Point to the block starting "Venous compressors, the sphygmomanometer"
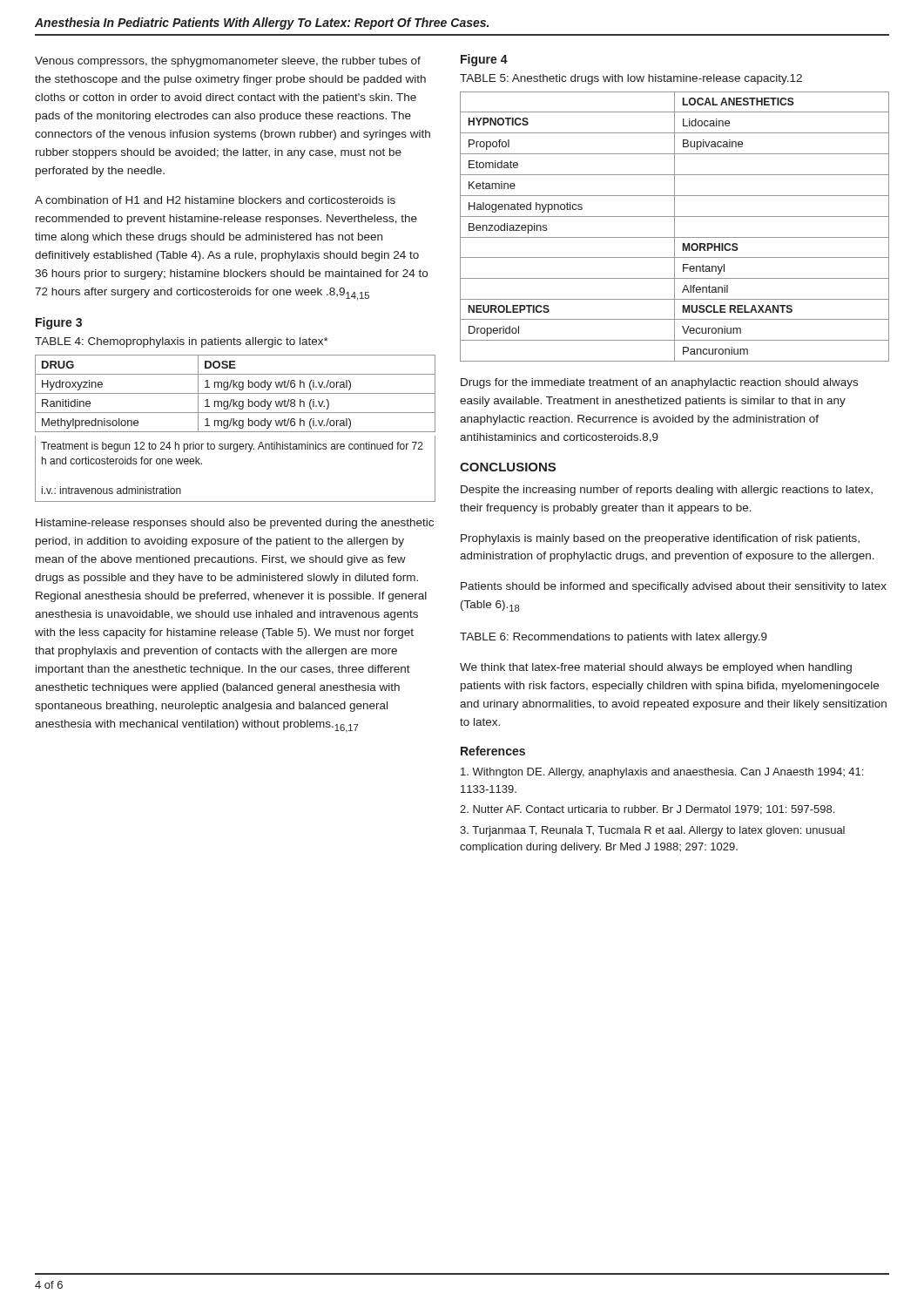Viewport: 924px width, 1307px height. tap(233, 115)
